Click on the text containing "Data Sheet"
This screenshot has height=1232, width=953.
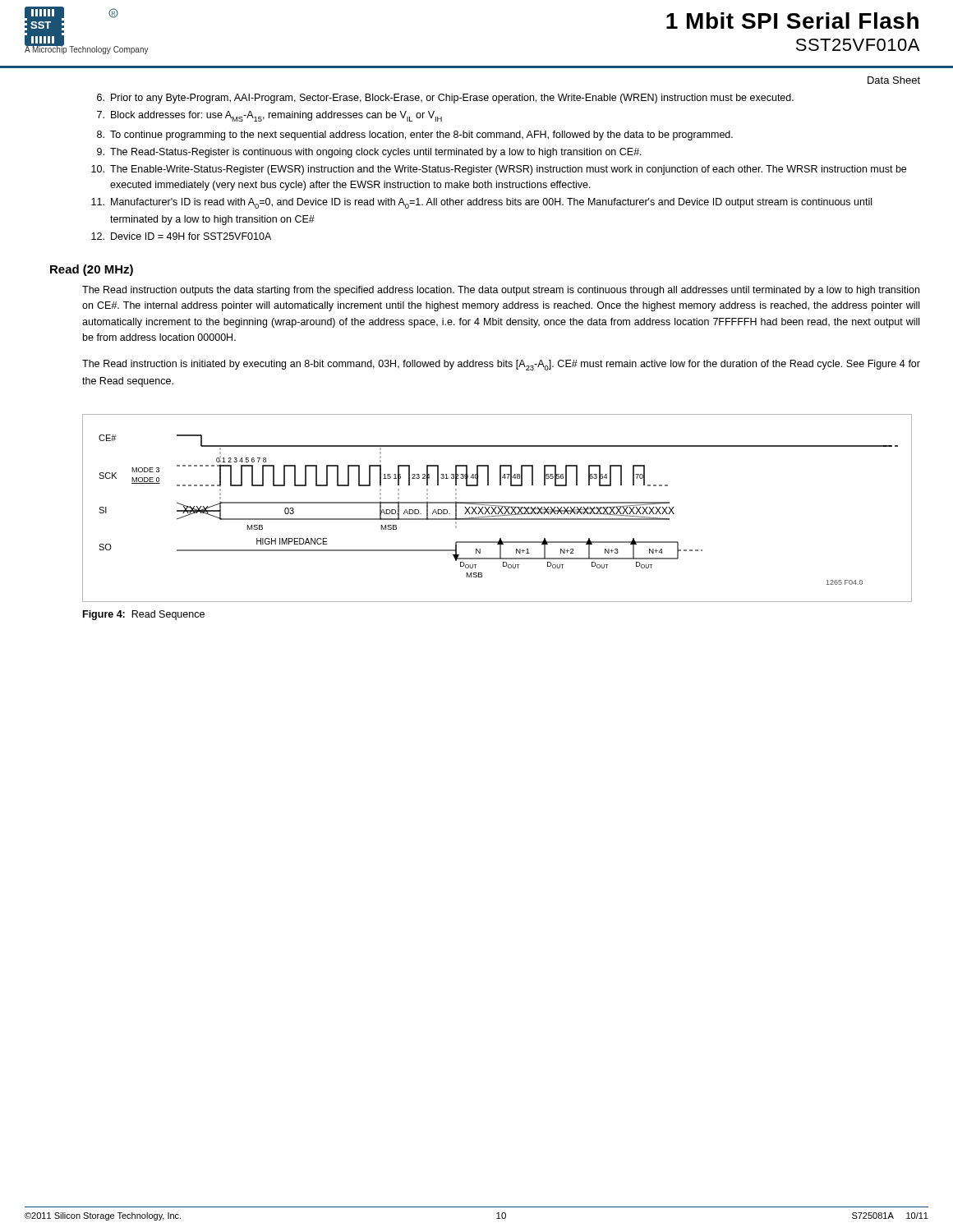[x=893, y=80]
